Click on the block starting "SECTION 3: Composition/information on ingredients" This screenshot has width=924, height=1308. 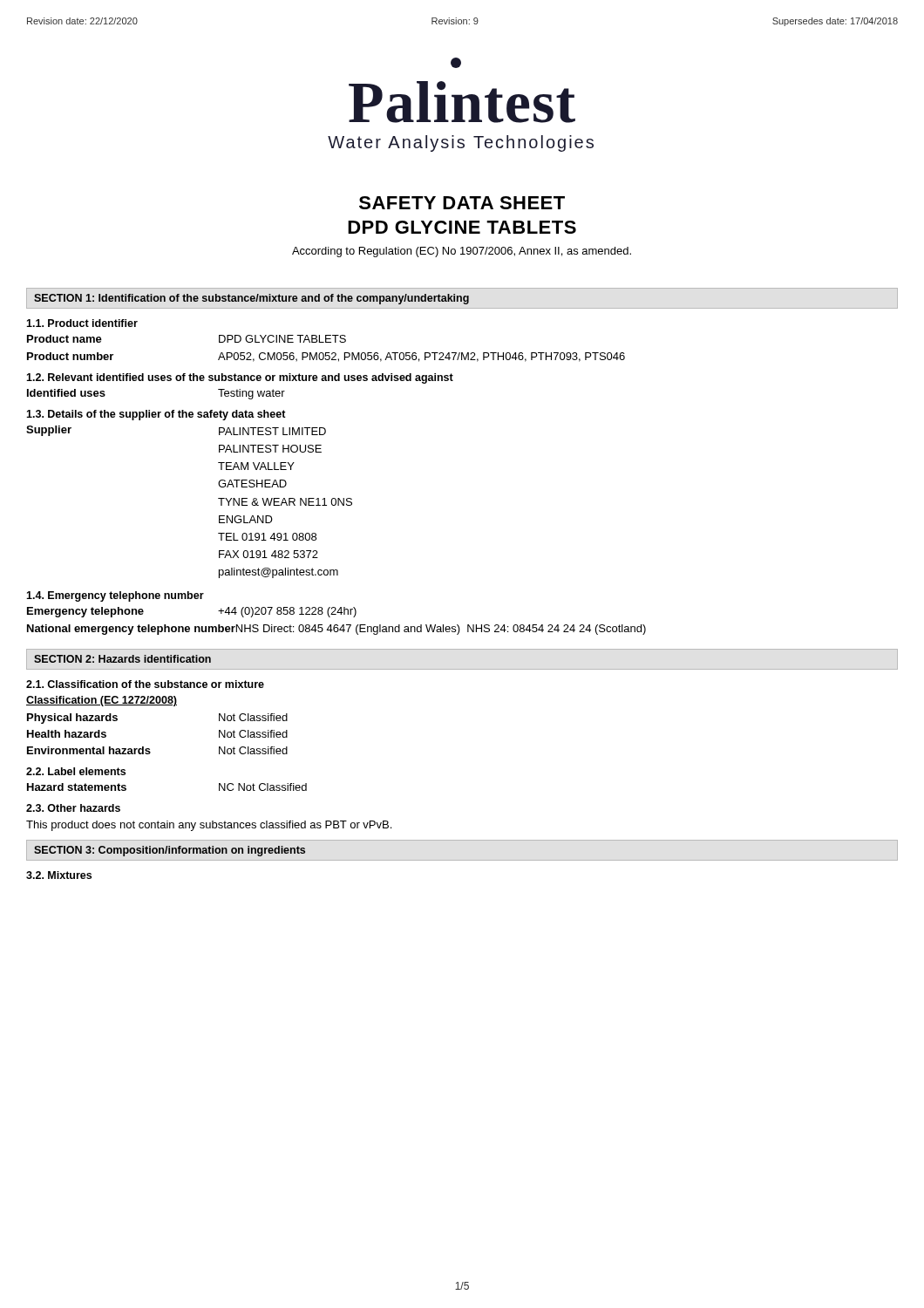point(170,850)
